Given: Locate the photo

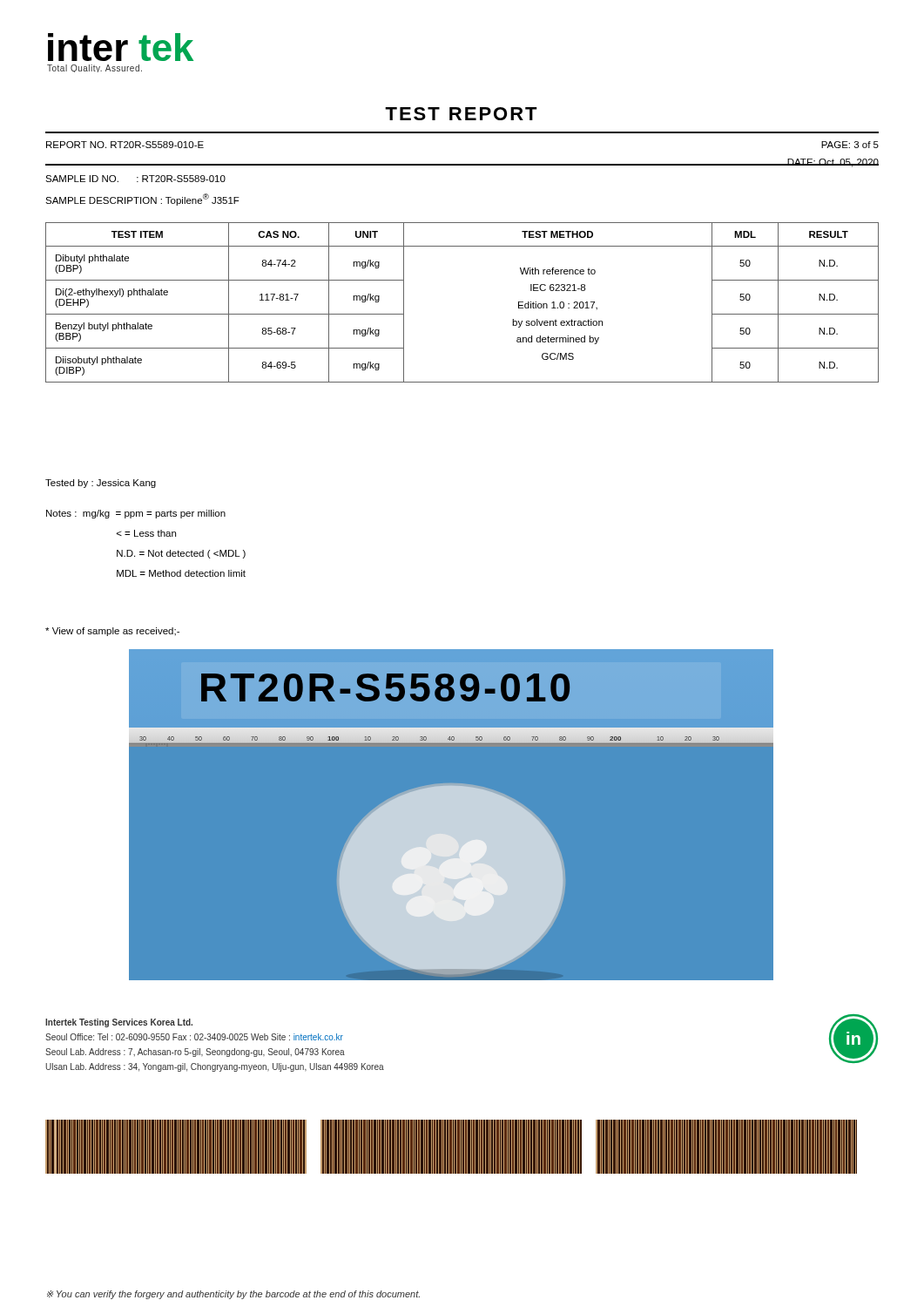Looking at the screenshot, I should coord(451,815).
